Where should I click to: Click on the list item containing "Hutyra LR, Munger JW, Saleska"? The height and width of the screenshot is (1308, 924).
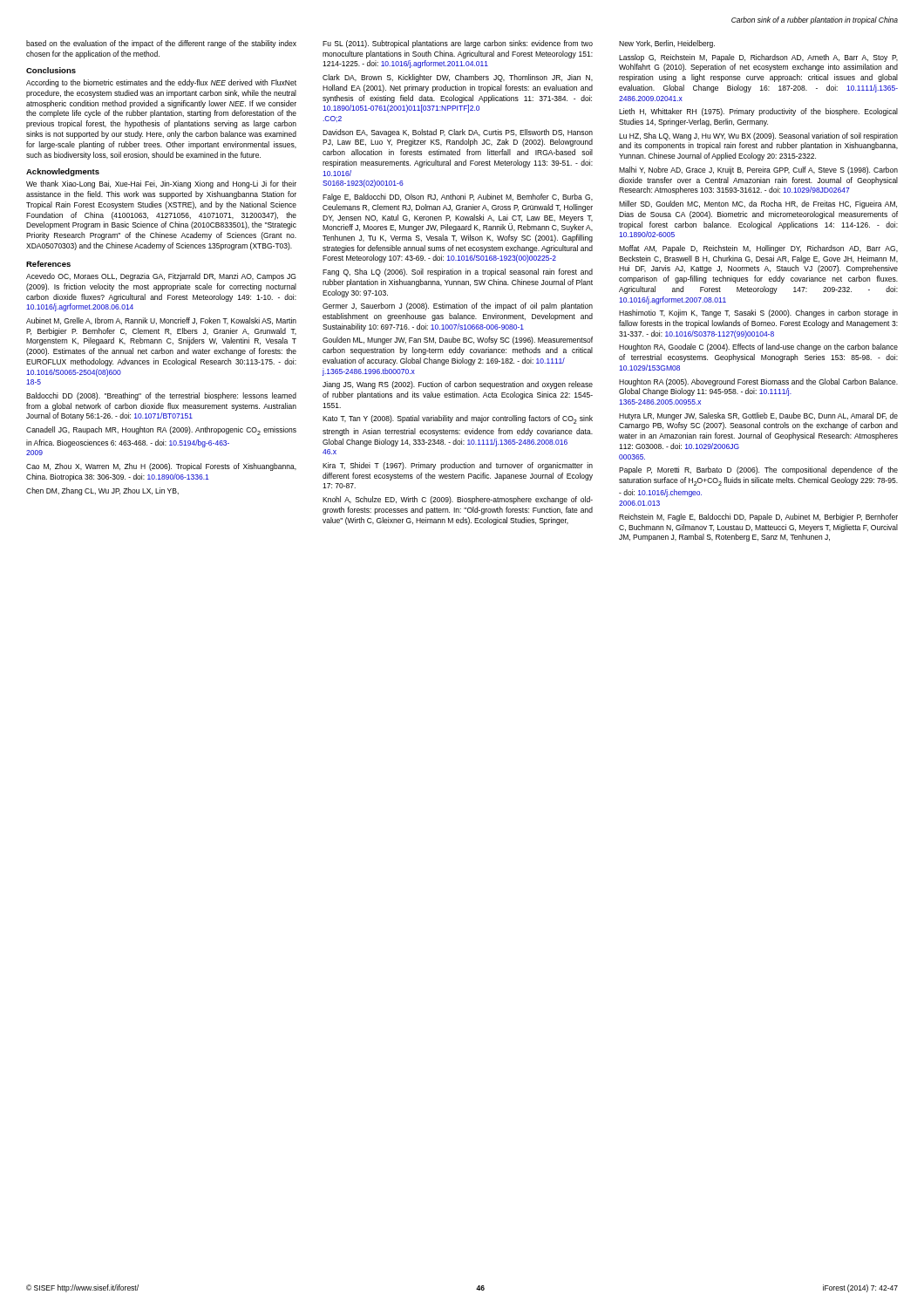pyautogui.click(x=758, y=436)
